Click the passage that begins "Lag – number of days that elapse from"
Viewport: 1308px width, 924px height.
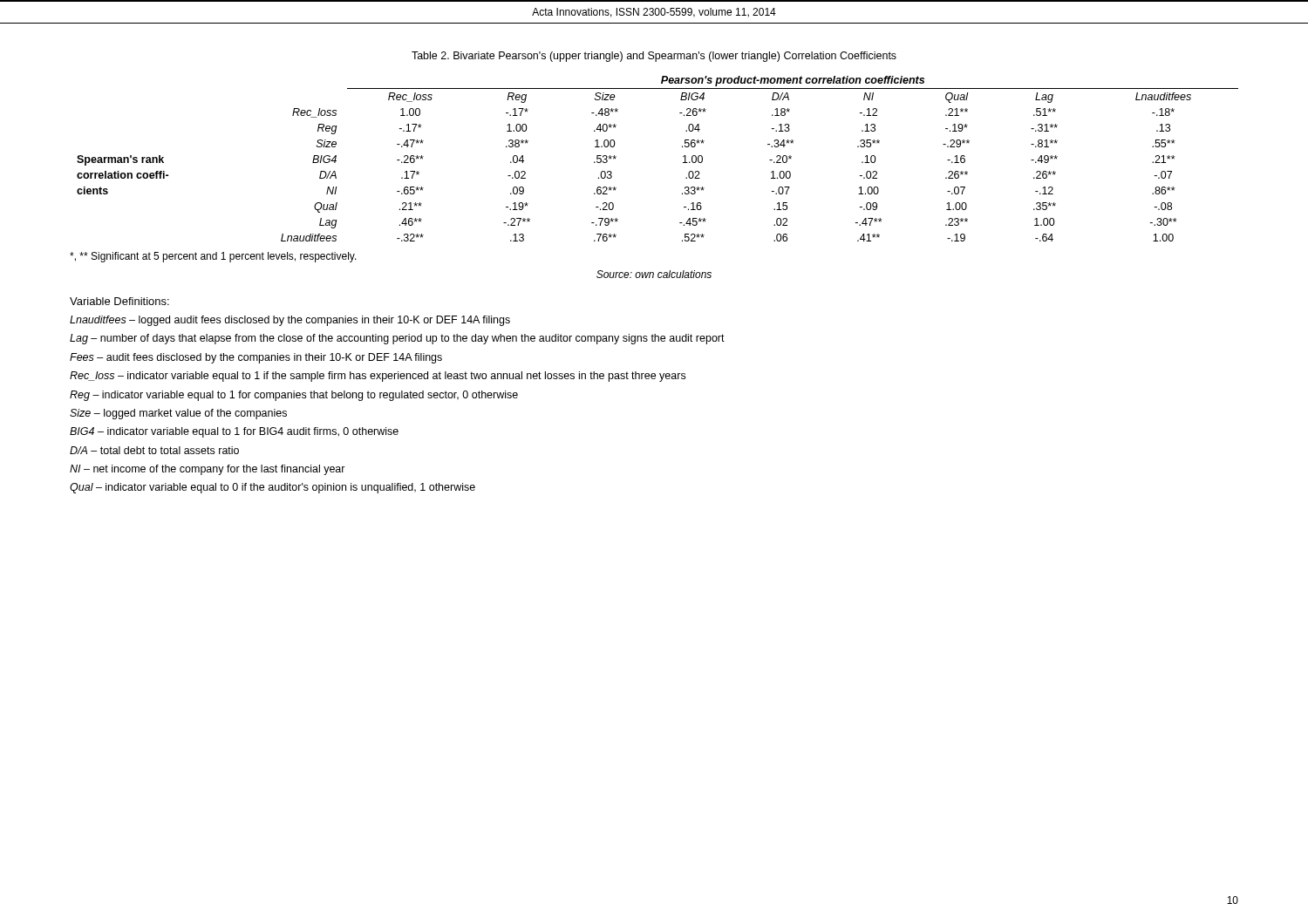[x=397, y=339]
